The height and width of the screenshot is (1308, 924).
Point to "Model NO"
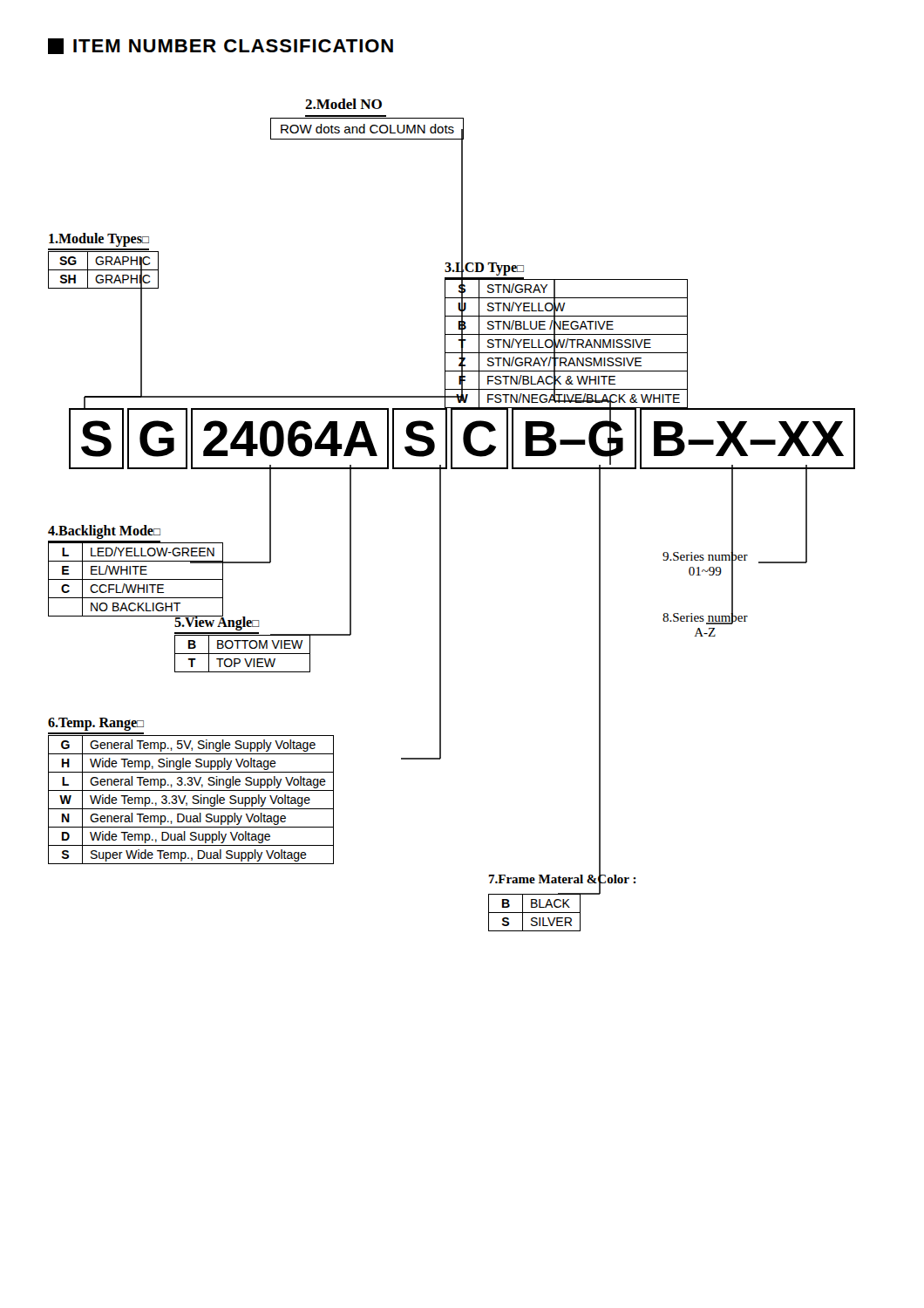(346, 104)
